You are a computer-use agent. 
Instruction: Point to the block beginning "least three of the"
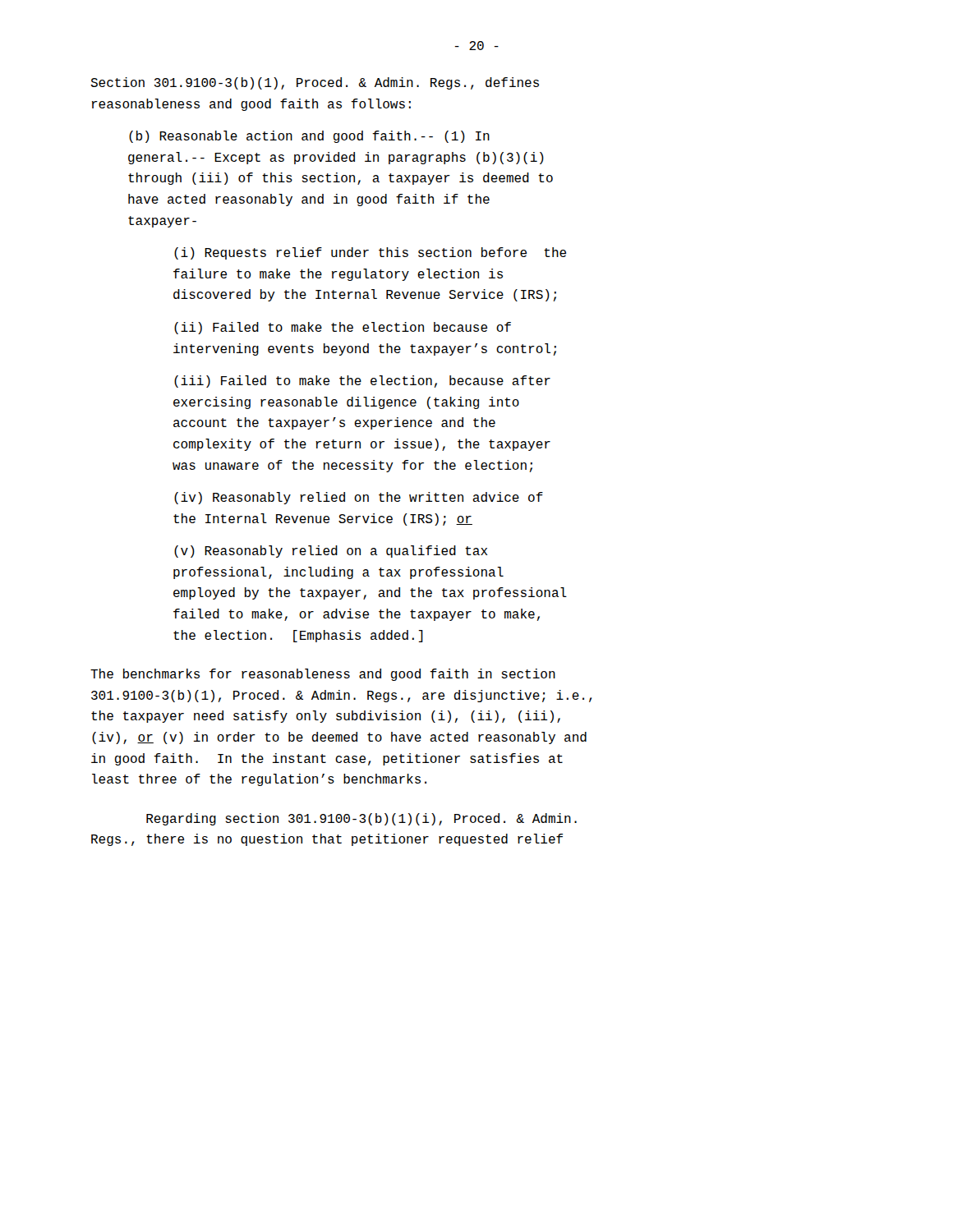coord(260,780)
